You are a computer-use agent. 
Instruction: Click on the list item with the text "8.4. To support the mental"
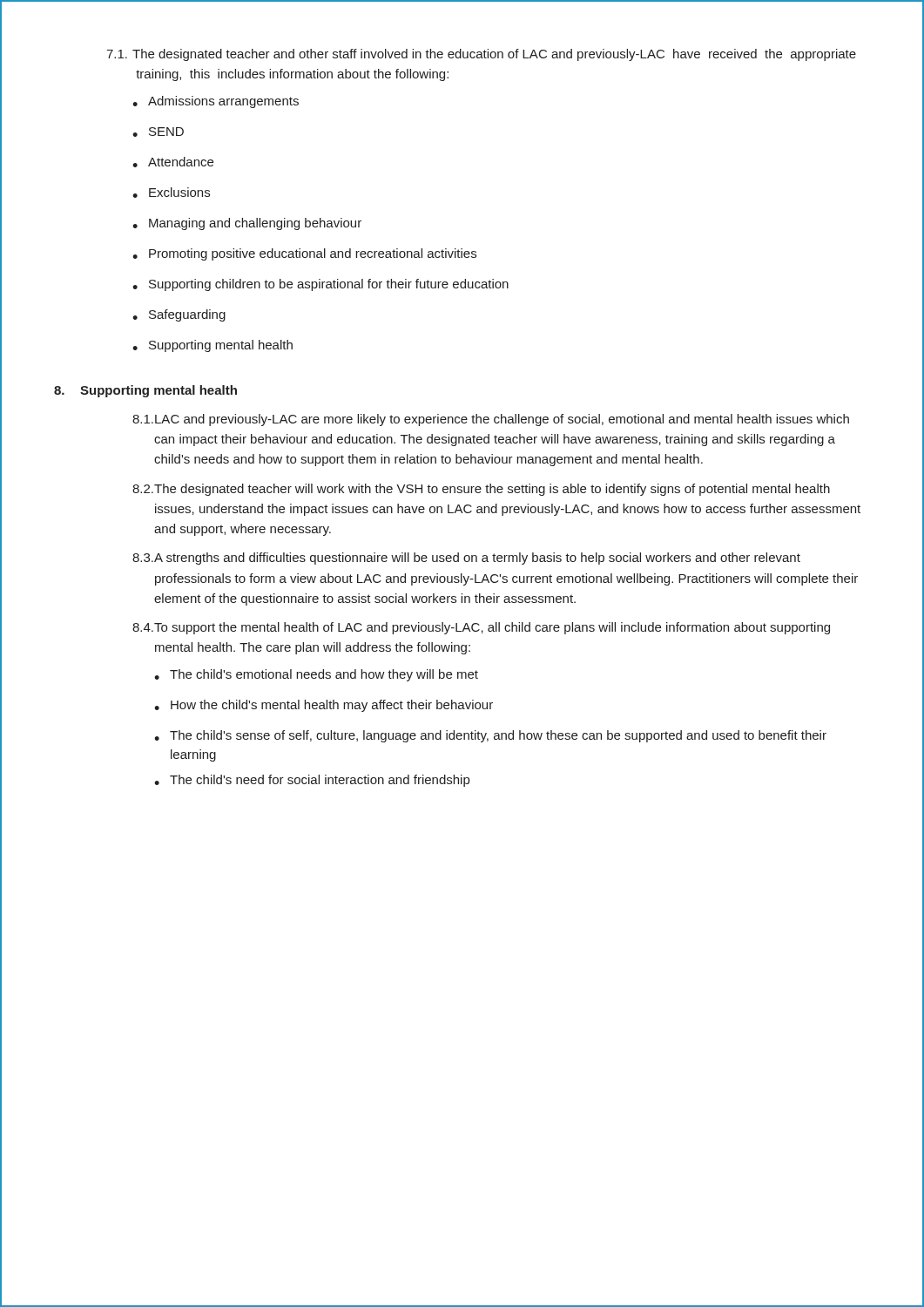click(x=462, y=710)
